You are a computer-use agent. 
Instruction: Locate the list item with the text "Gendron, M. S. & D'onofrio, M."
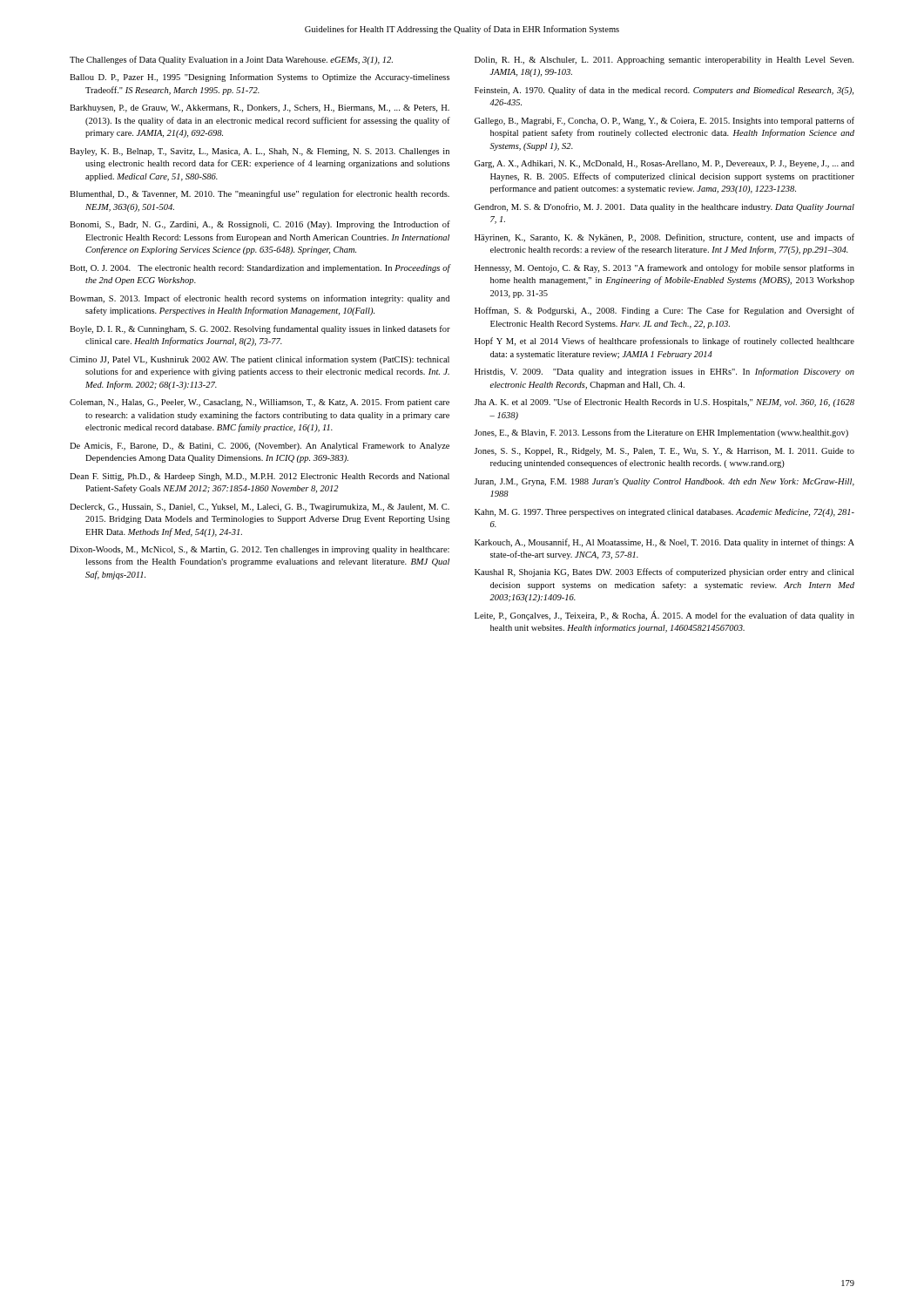[x=664, y=213]
